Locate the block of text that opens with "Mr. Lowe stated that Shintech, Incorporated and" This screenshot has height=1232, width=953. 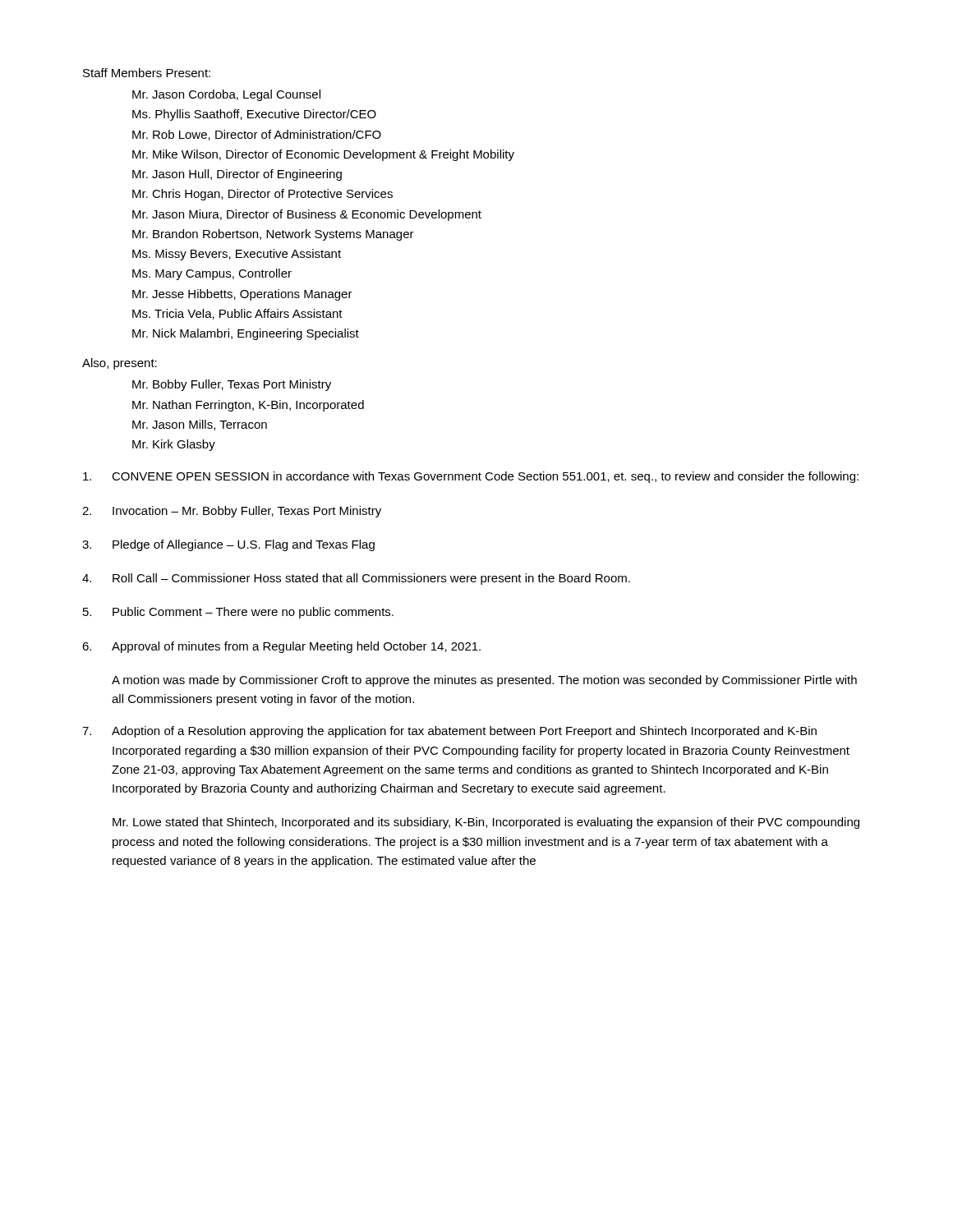point(486,841)
